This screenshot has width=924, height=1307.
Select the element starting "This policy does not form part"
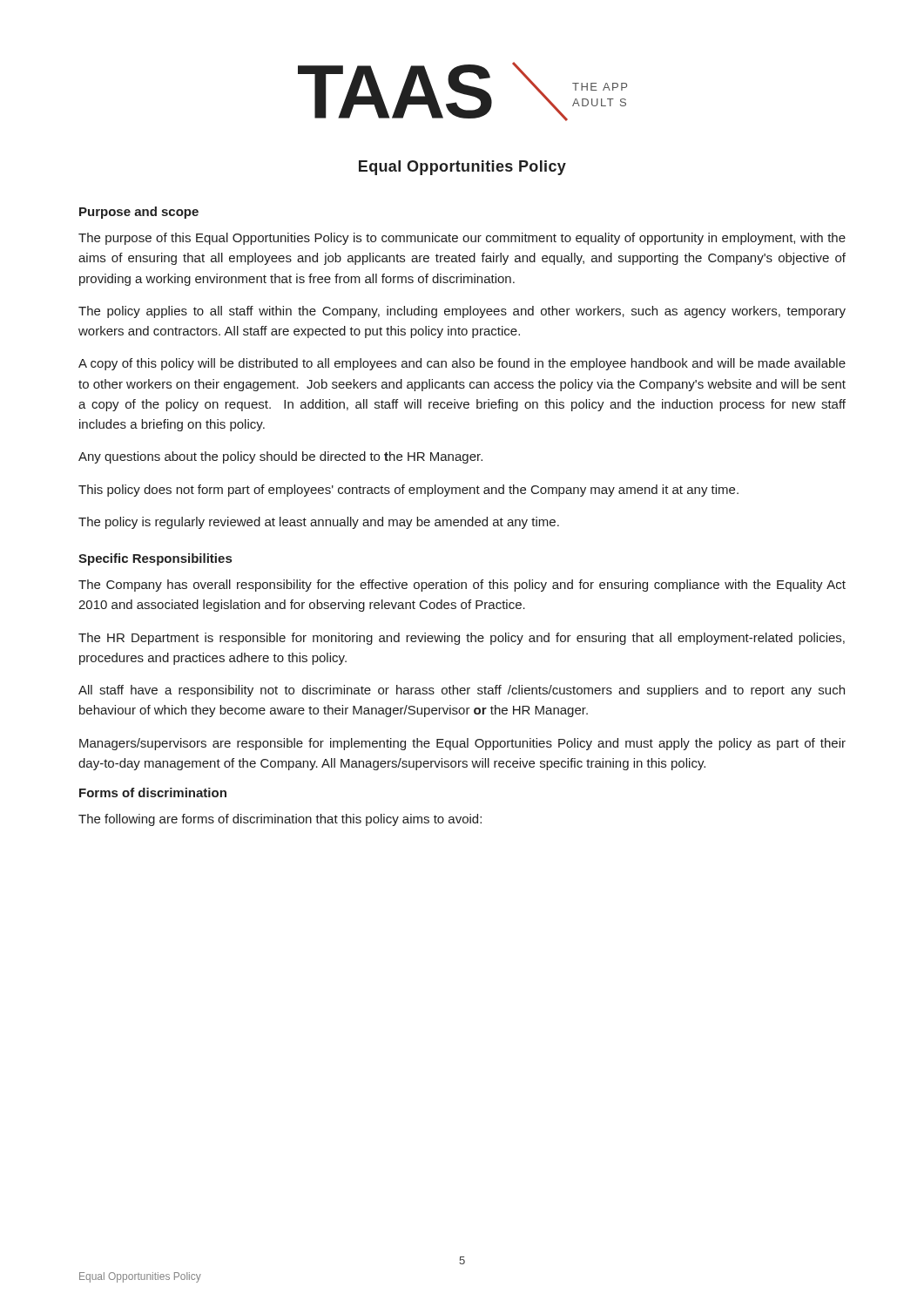[409, 489]
